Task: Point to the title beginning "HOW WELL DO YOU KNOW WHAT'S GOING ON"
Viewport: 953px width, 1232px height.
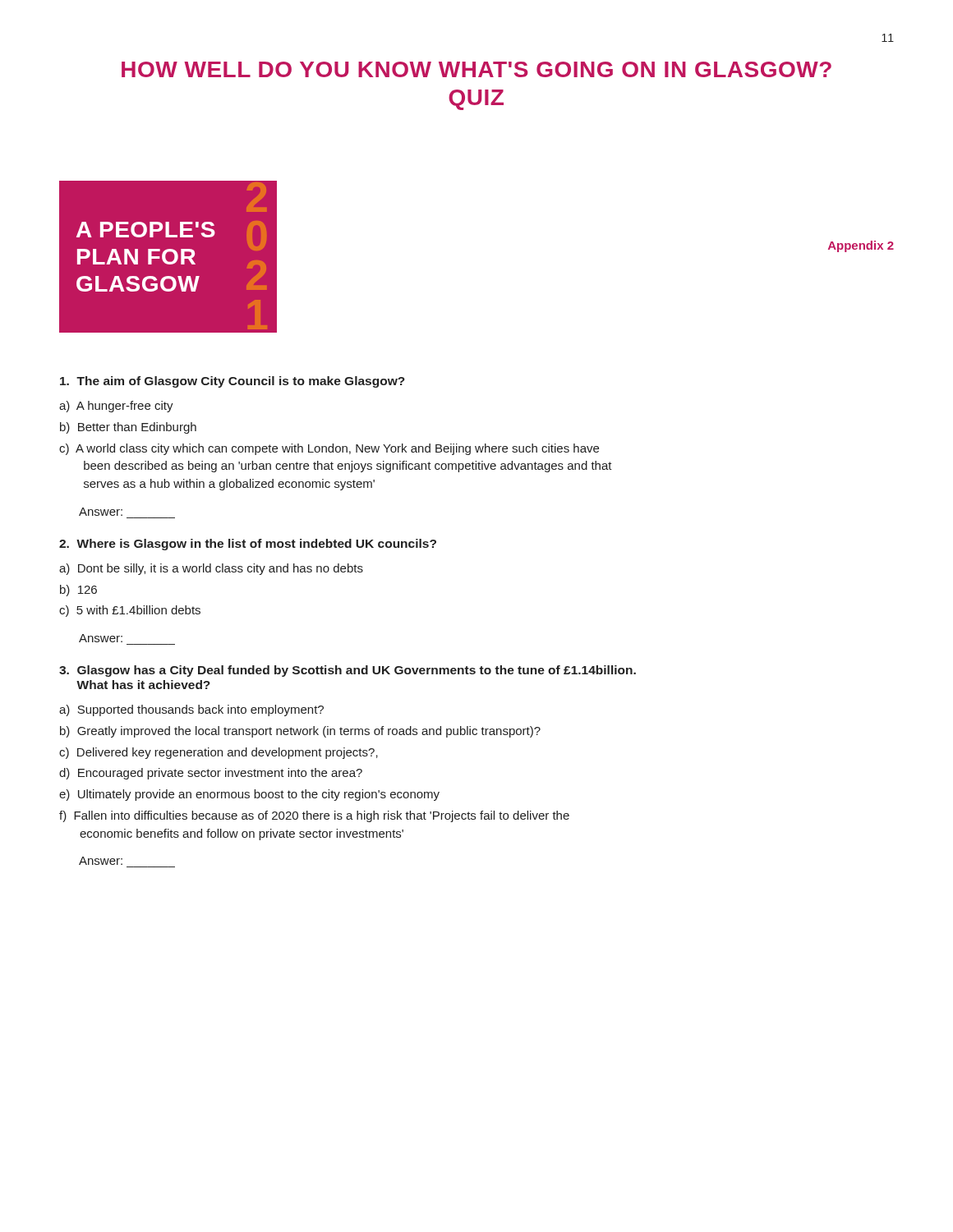Action: pyautogui.click(x=476, y=83)
